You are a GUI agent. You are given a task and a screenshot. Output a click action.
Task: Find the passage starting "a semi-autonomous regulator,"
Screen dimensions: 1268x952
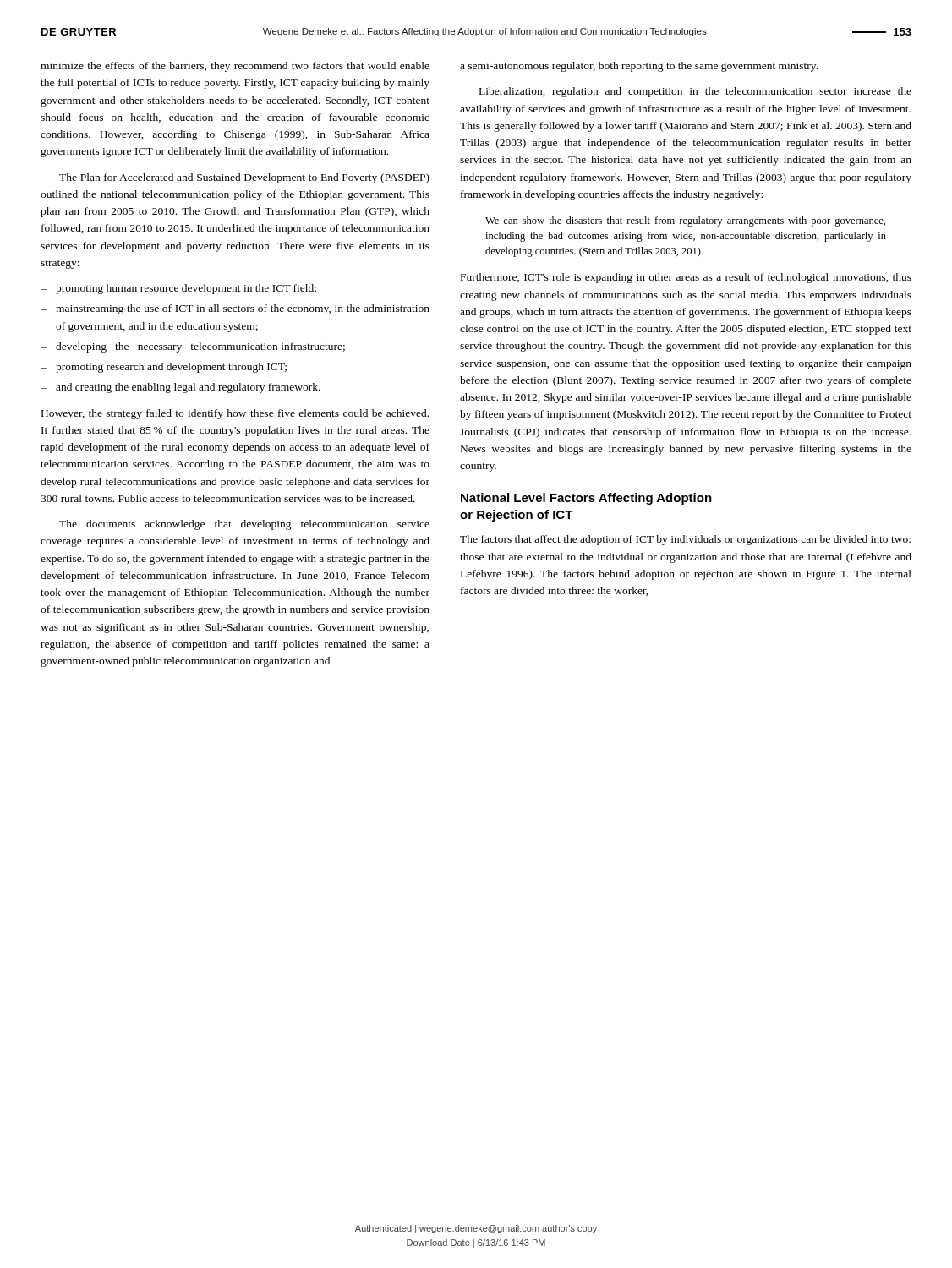686,66
